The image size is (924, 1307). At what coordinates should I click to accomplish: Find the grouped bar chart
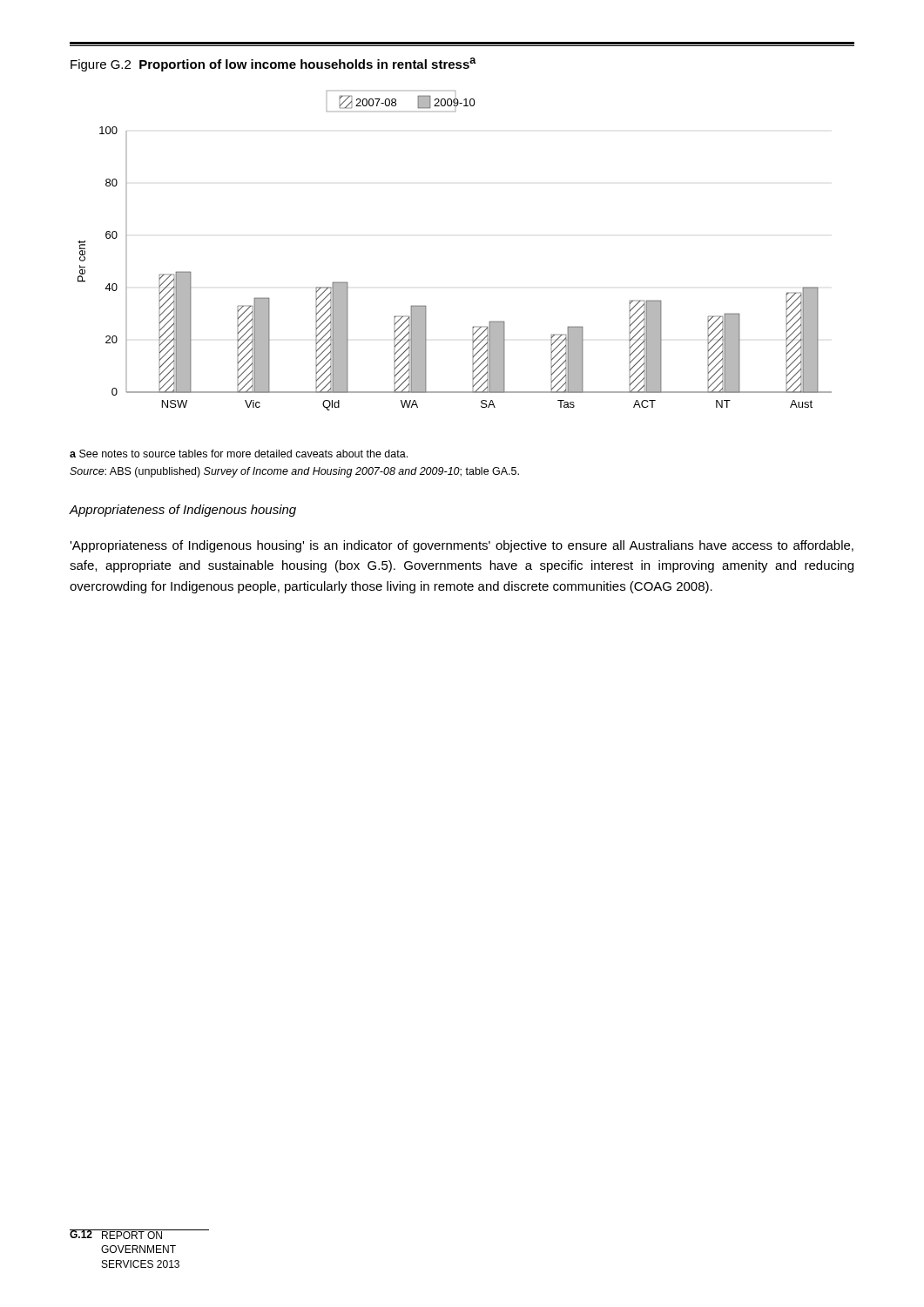coord(462,266)
